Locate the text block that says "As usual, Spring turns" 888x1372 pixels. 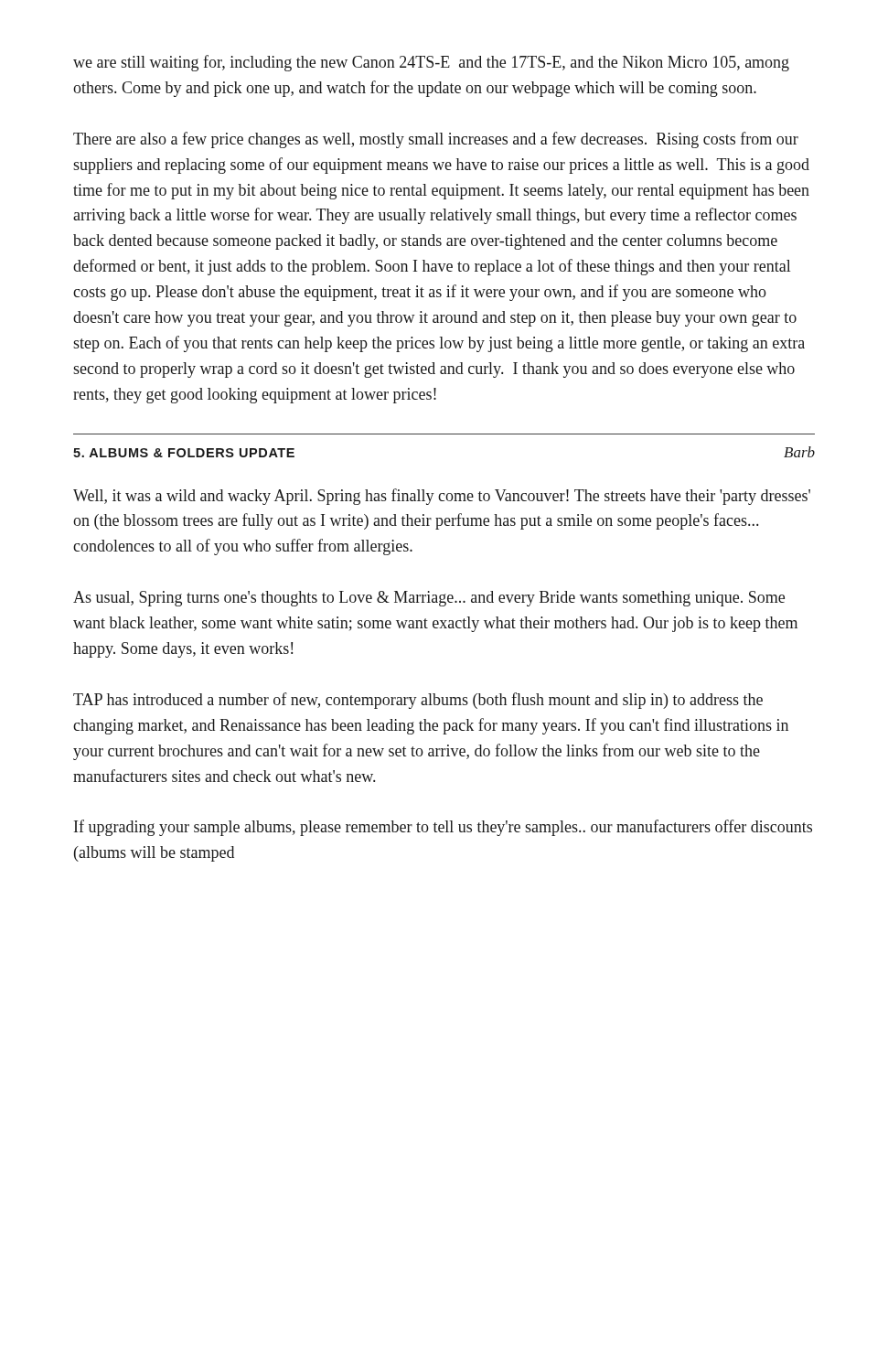pos(436,623)
